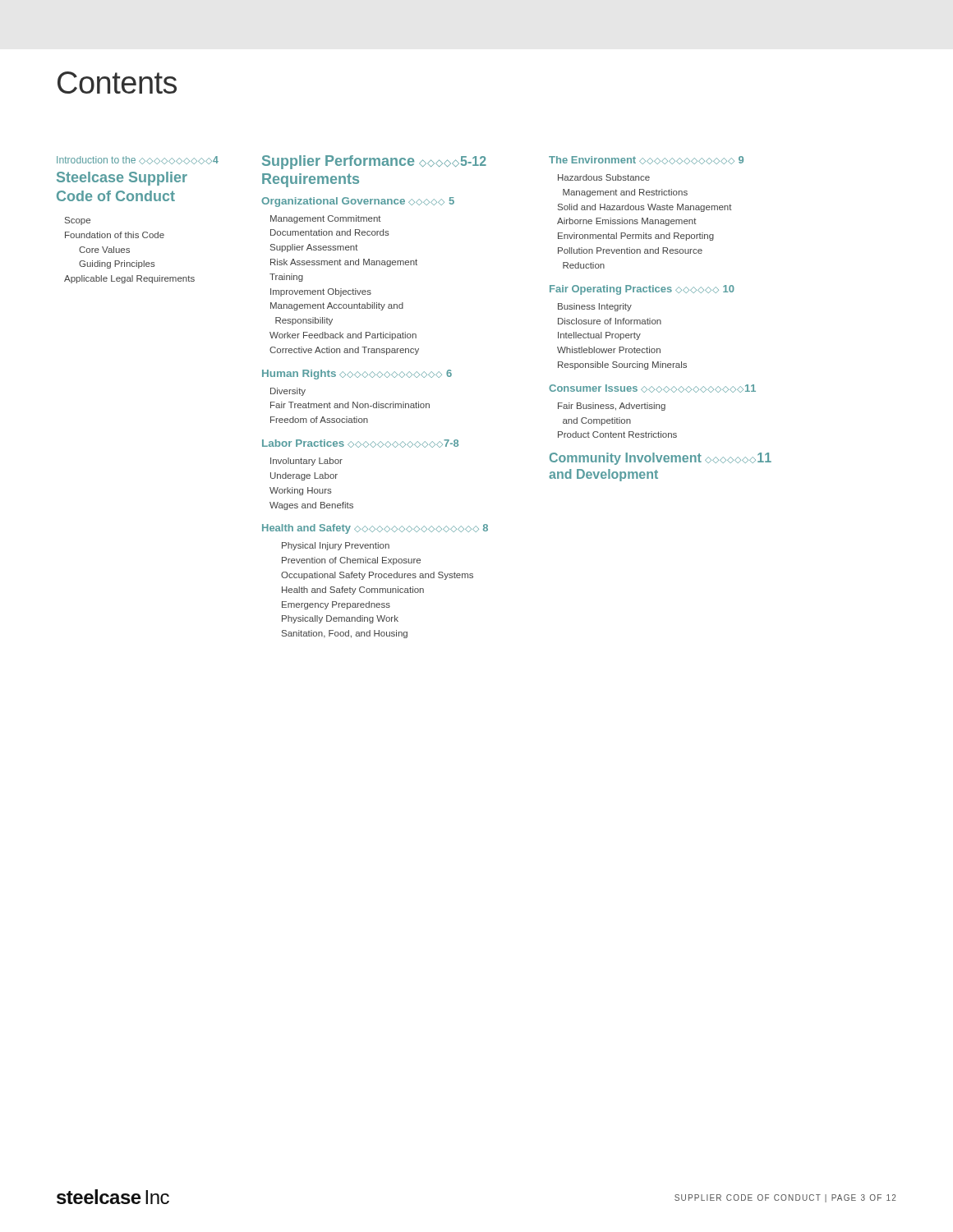Where does it say "Guiding Principles"?

117,264
